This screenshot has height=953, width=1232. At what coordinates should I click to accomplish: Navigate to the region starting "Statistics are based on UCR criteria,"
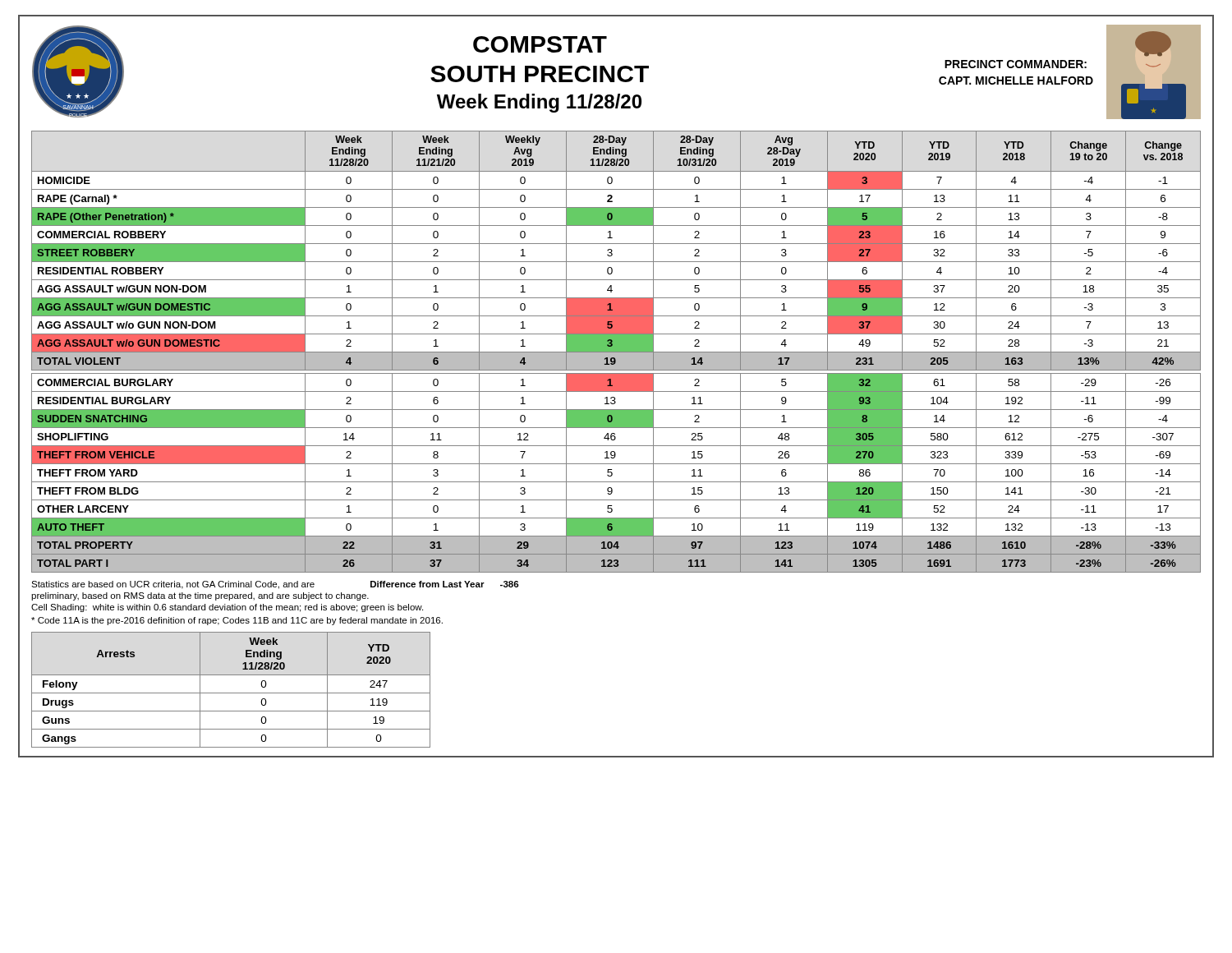[275, 584]
